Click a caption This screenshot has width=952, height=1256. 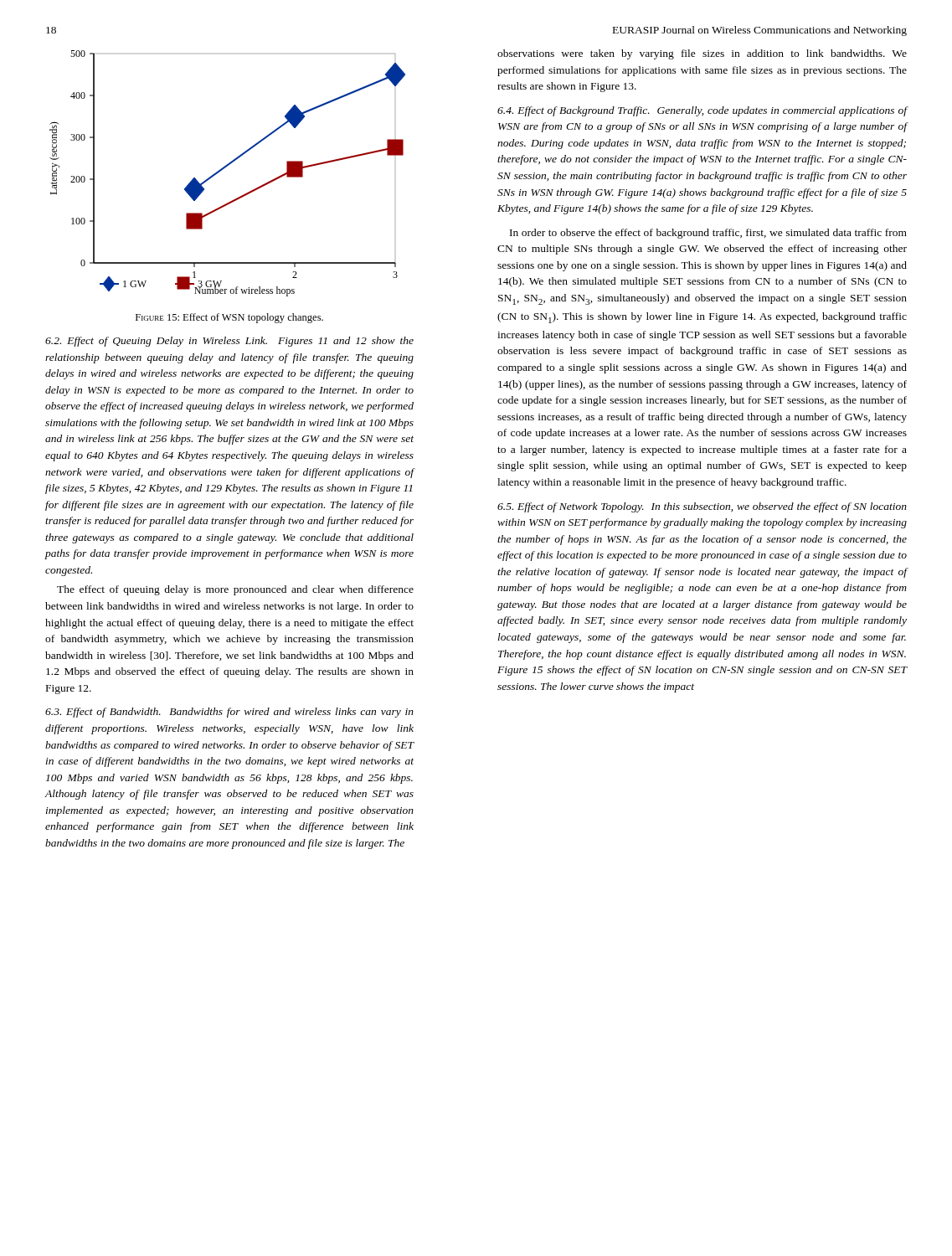click(229, 317)
